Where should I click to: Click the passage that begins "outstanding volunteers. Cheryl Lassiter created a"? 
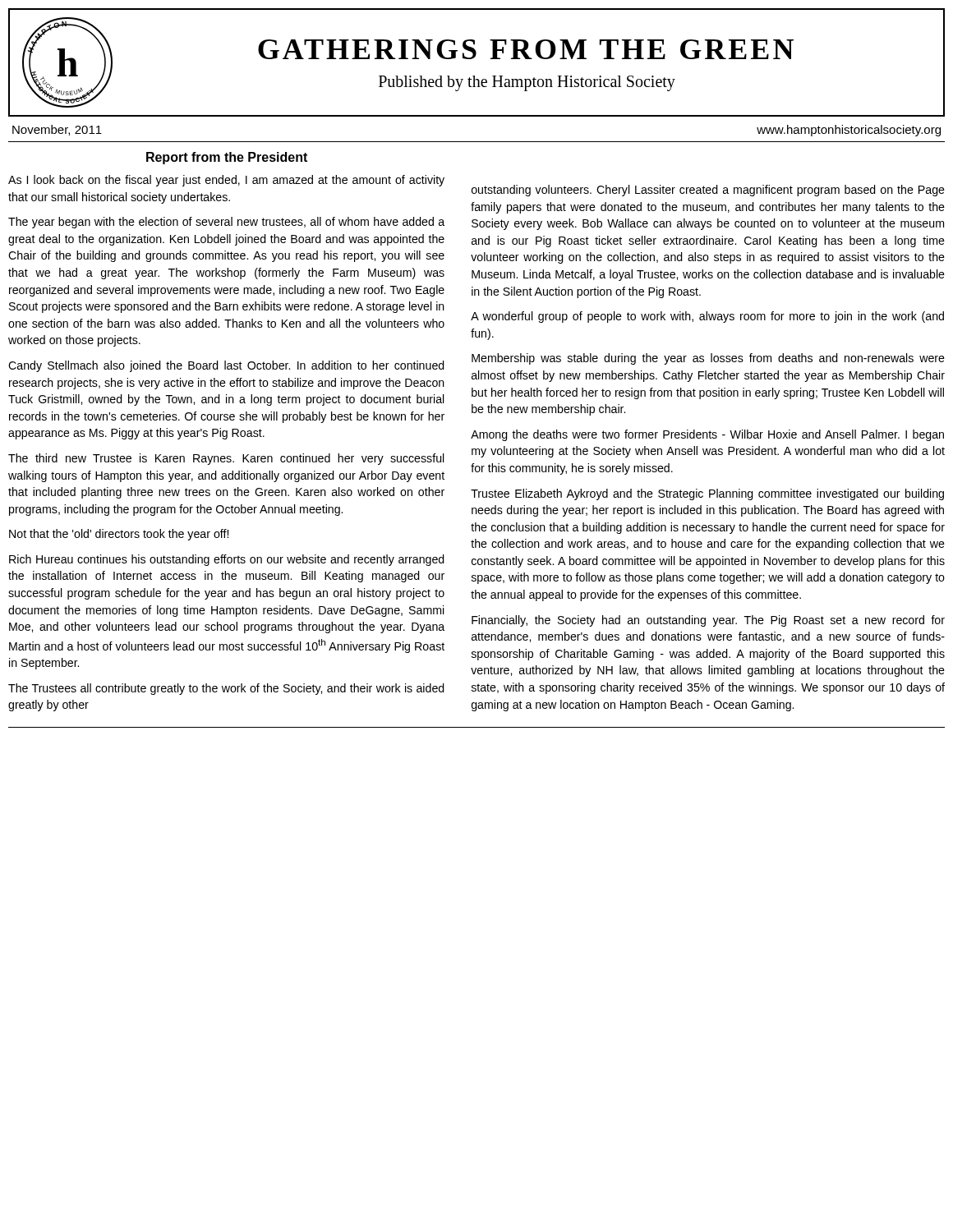tap(708, 240)
